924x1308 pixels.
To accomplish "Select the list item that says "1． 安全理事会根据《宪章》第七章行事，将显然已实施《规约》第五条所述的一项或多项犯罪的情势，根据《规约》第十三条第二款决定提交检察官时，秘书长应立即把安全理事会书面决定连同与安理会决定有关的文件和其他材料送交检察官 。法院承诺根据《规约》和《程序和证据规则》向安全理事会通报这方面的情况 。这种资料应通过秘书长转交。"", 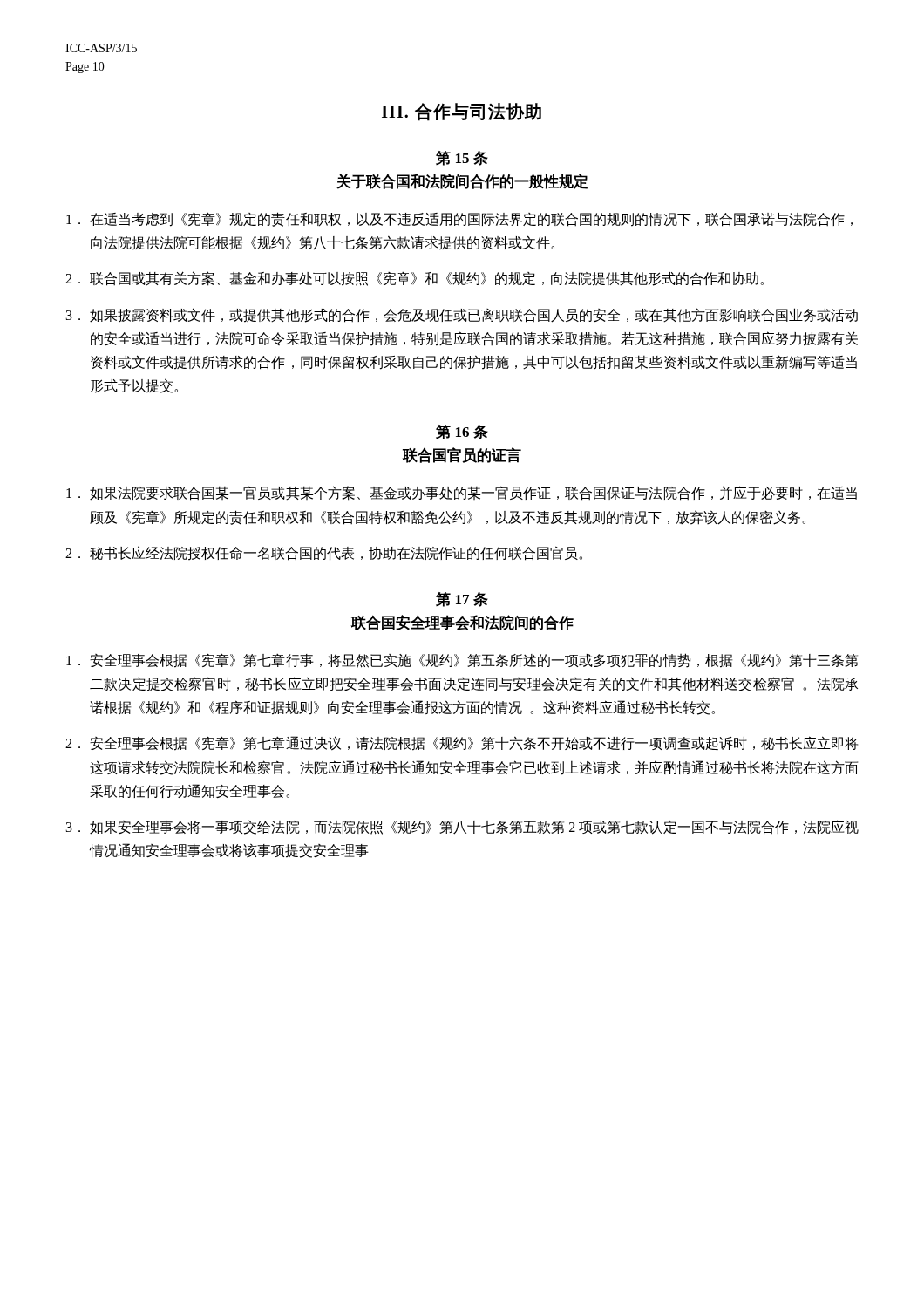I will [x=462, y=684].
